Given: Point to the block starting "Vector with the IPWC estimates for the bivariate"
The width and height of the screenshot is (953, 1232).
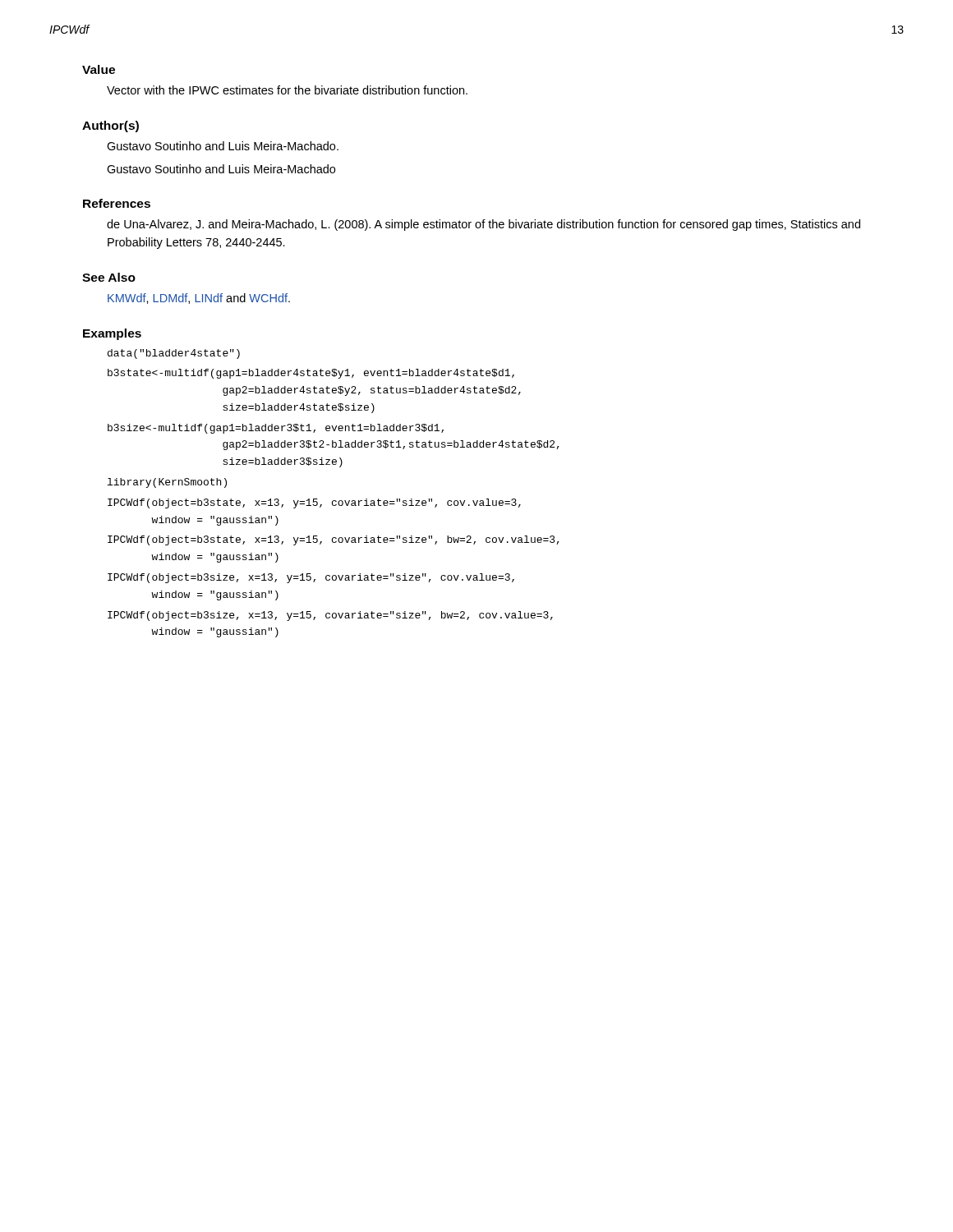Looking at the screenshot, I should coord(288,90).
